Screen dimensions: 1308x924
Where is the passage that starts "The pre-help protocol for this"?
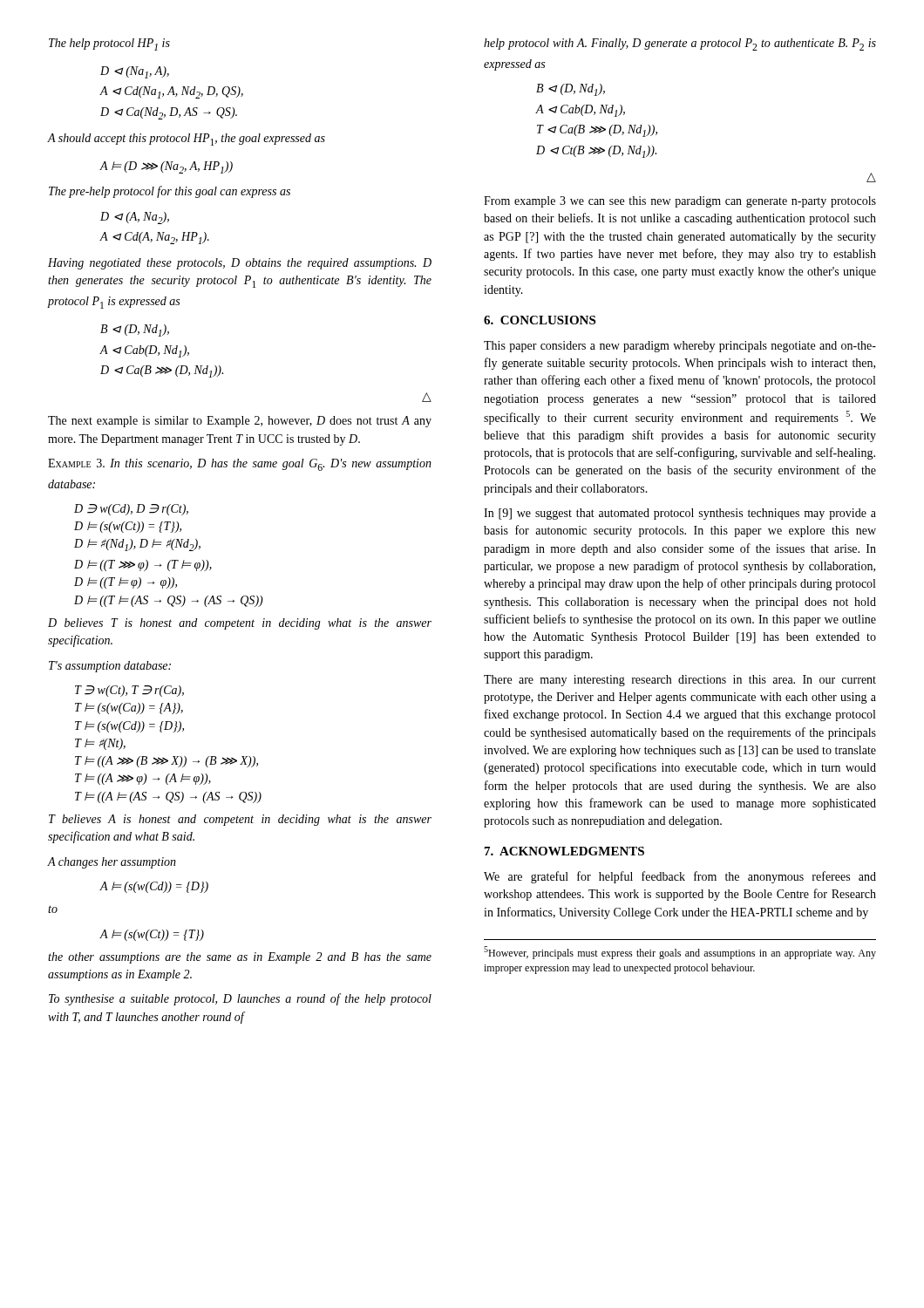(x=240, y=192)
